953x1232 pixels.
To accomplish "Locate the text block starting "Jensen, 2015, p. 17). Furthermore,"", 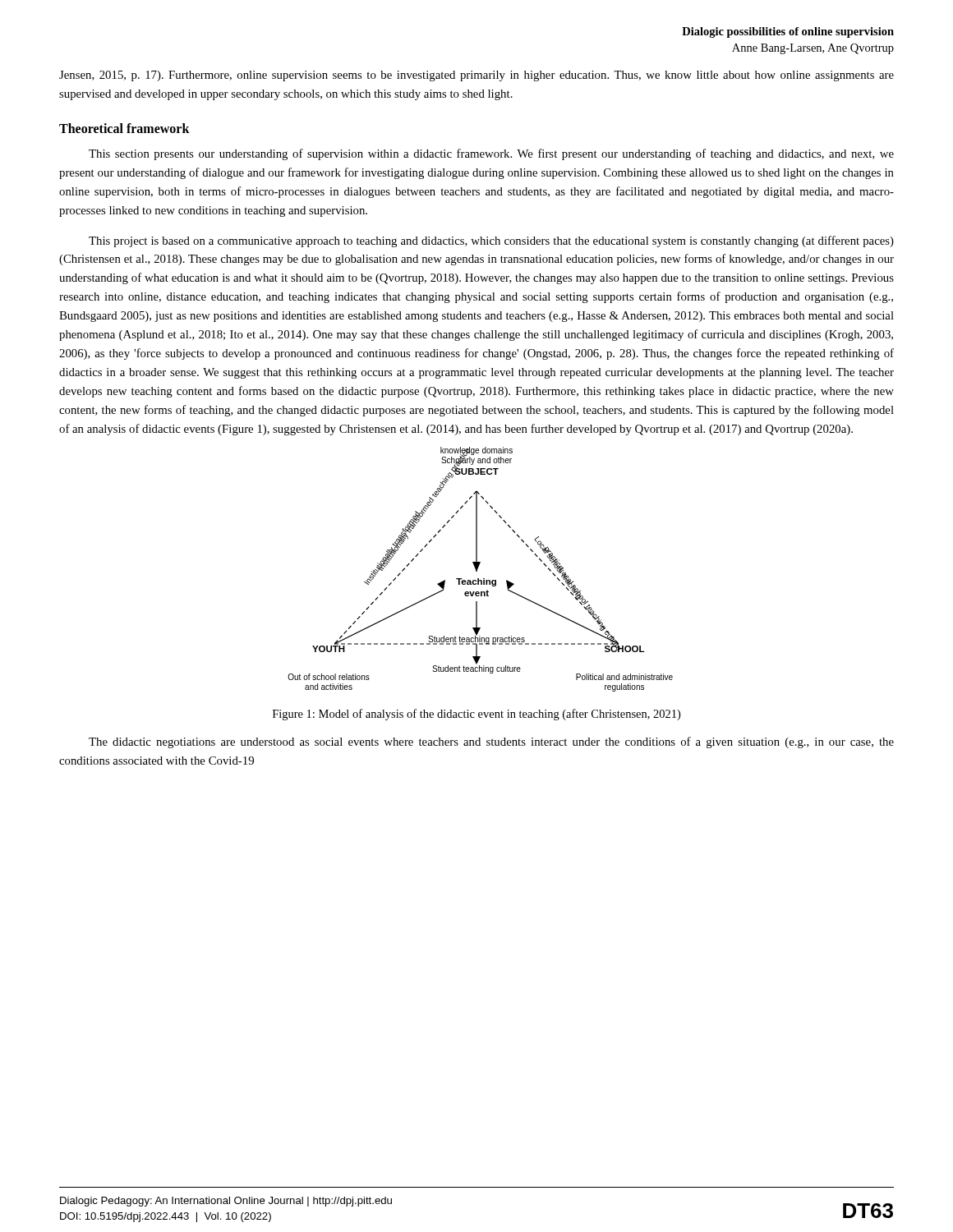I will coord(476,84).
